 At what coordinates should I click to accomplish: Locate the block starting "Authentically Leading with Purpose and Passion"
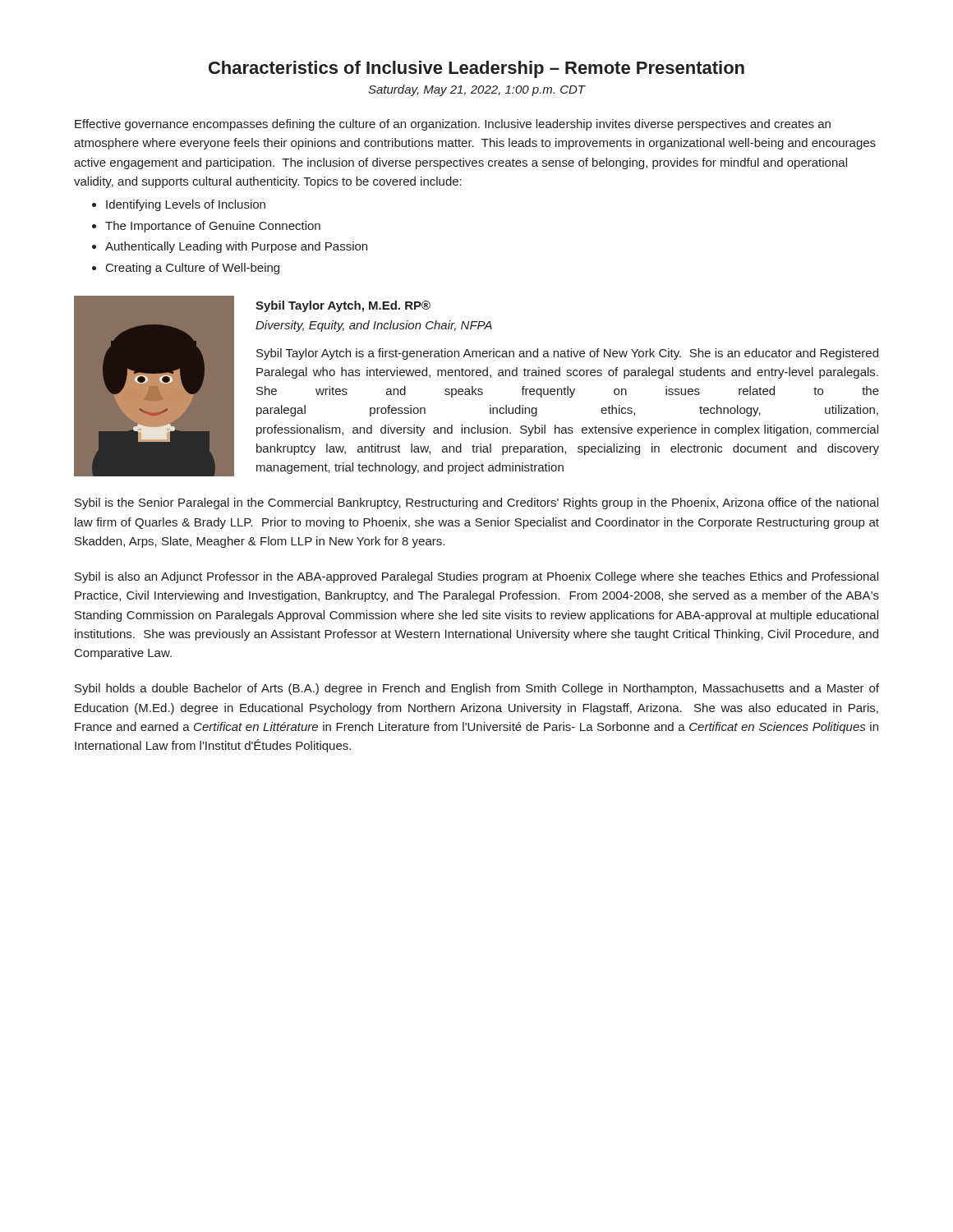(x=237, y=246)
